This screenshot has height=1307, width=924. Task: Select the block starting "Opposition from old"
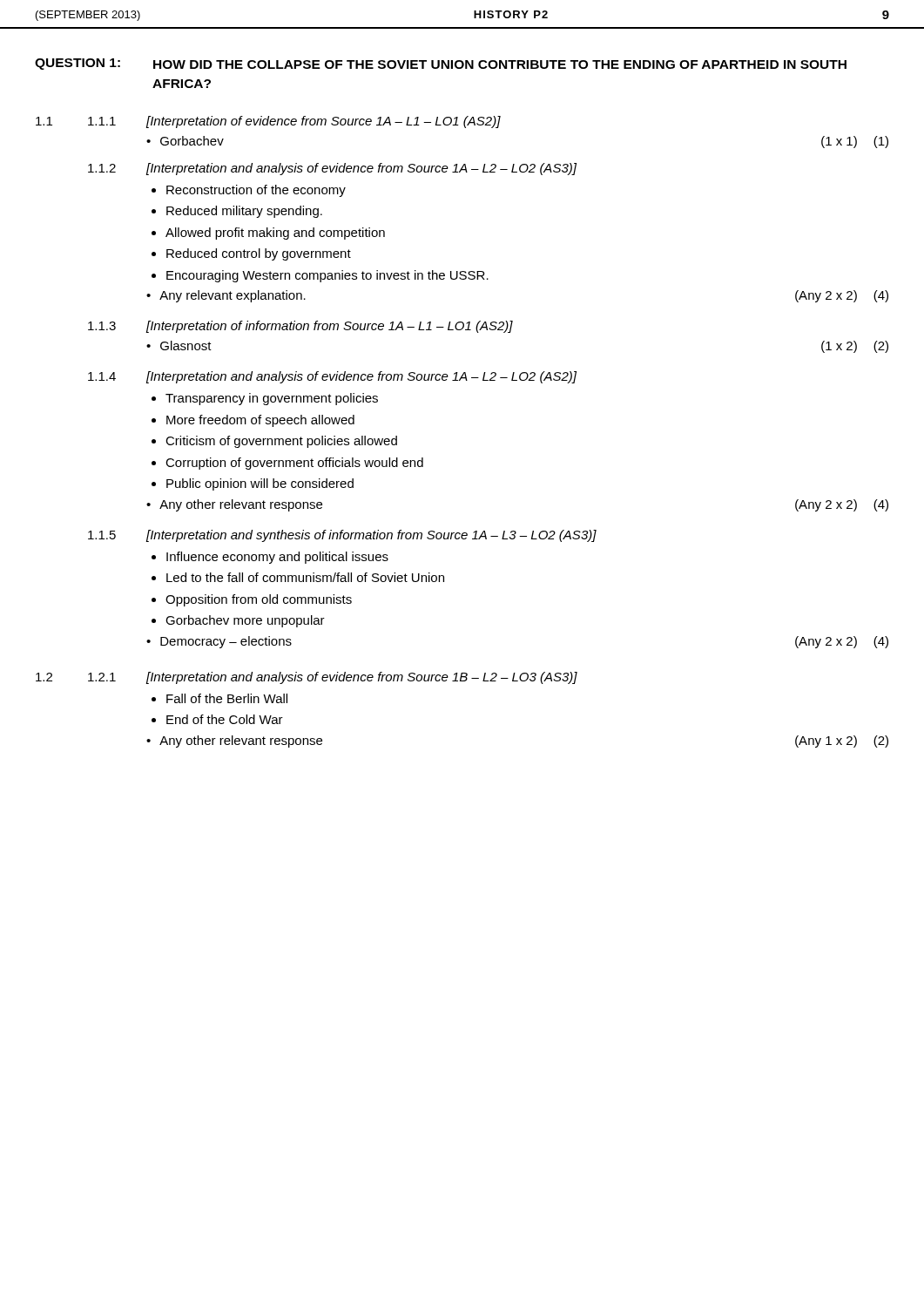pos(259,599)
